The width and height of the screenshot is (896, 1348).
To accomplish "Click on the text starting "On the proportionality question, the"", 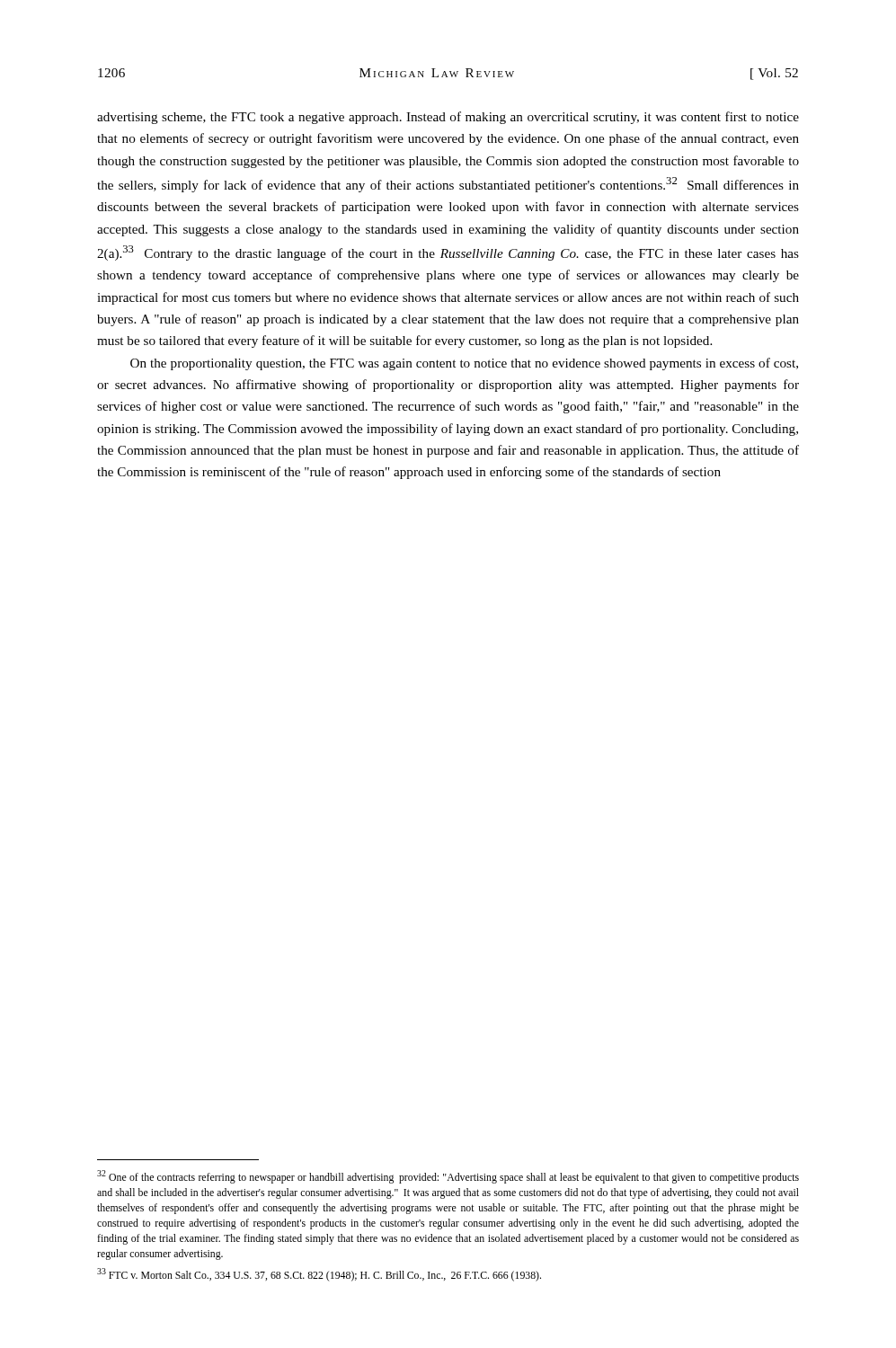I will pyautogui.click(x=448, y=417).
